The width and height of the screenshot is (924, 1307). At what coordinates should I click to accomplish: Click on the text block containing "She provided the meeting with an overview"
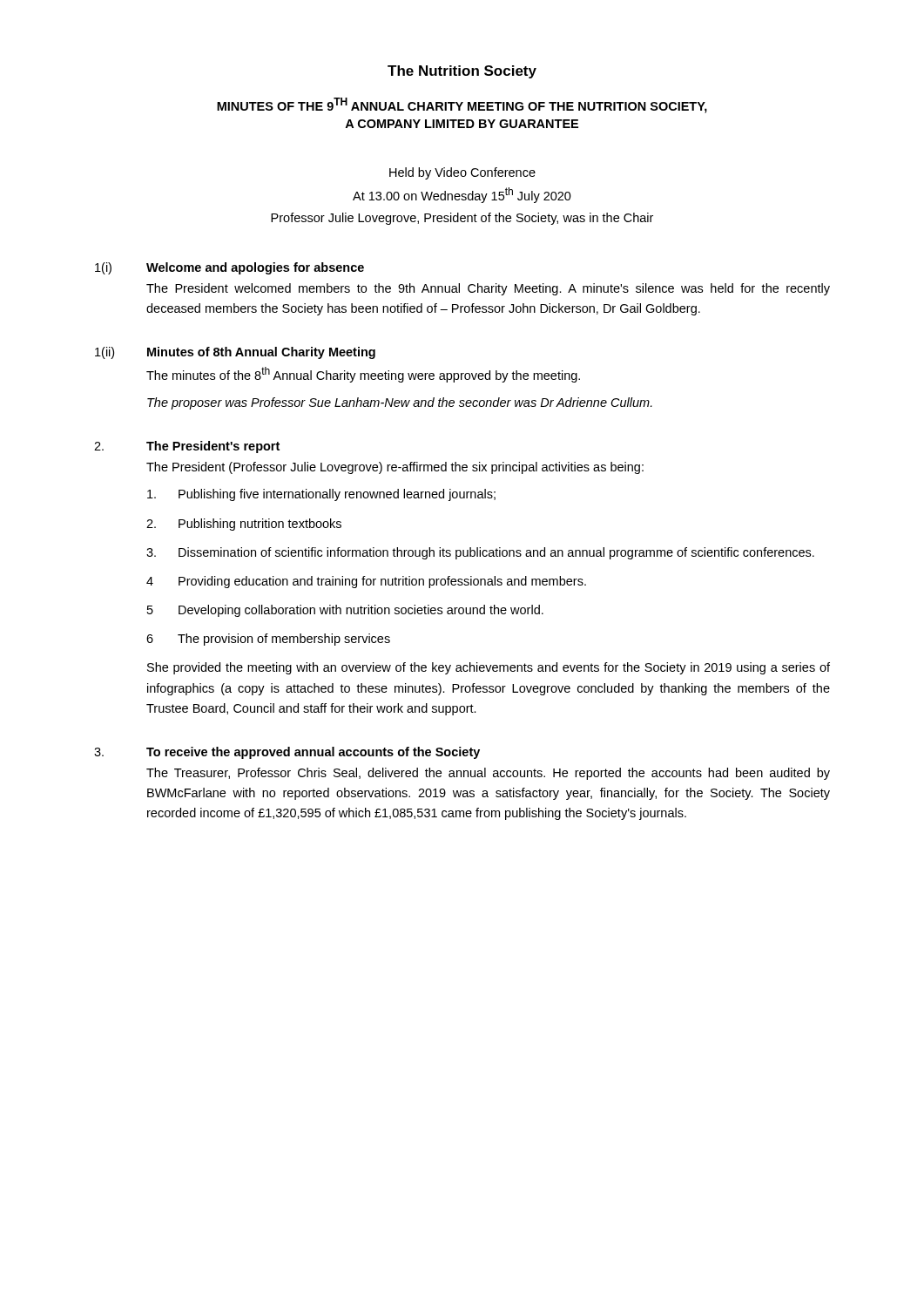tap(488, 688)
